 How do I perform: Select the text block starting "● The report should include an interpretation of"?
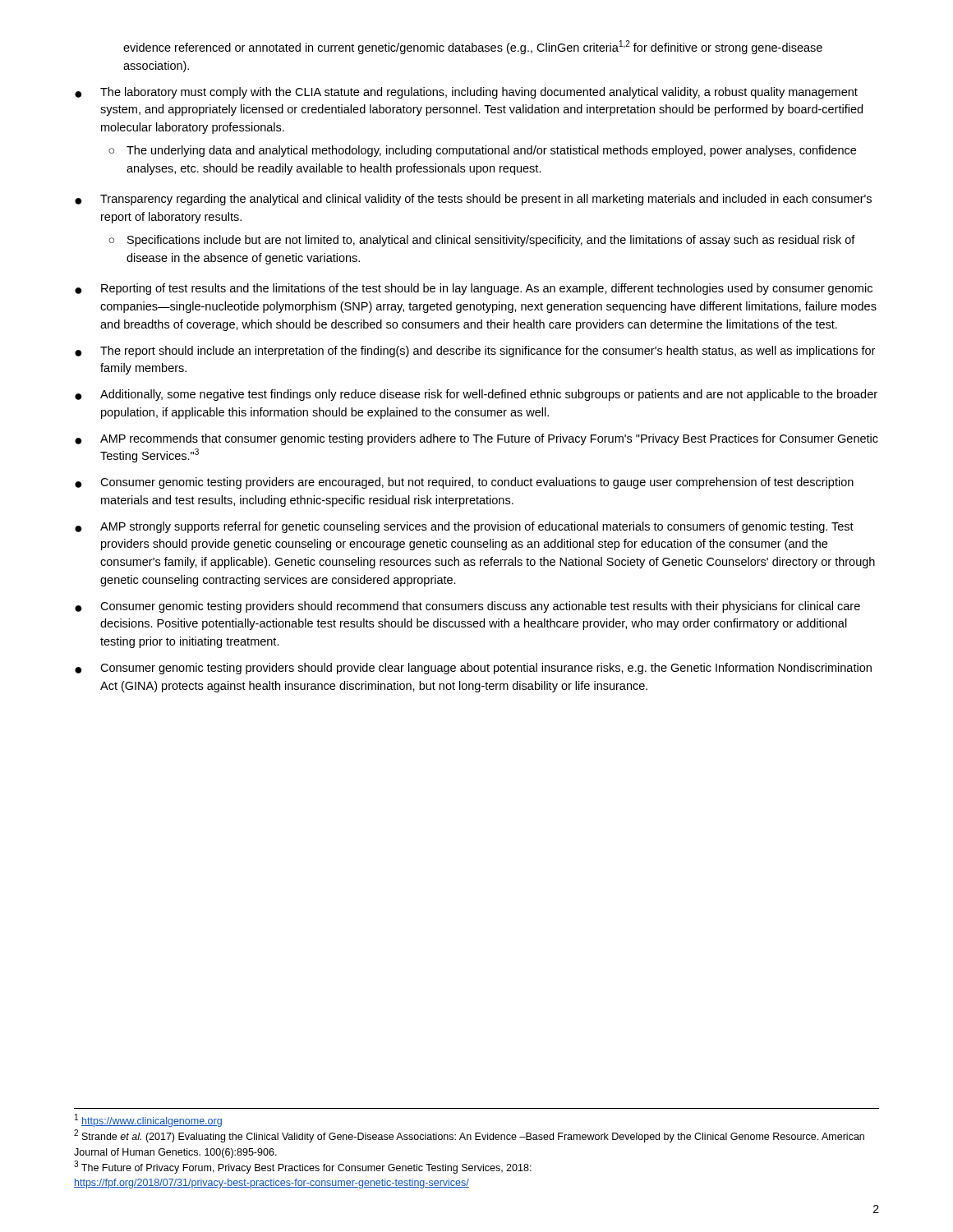point(476,360)
